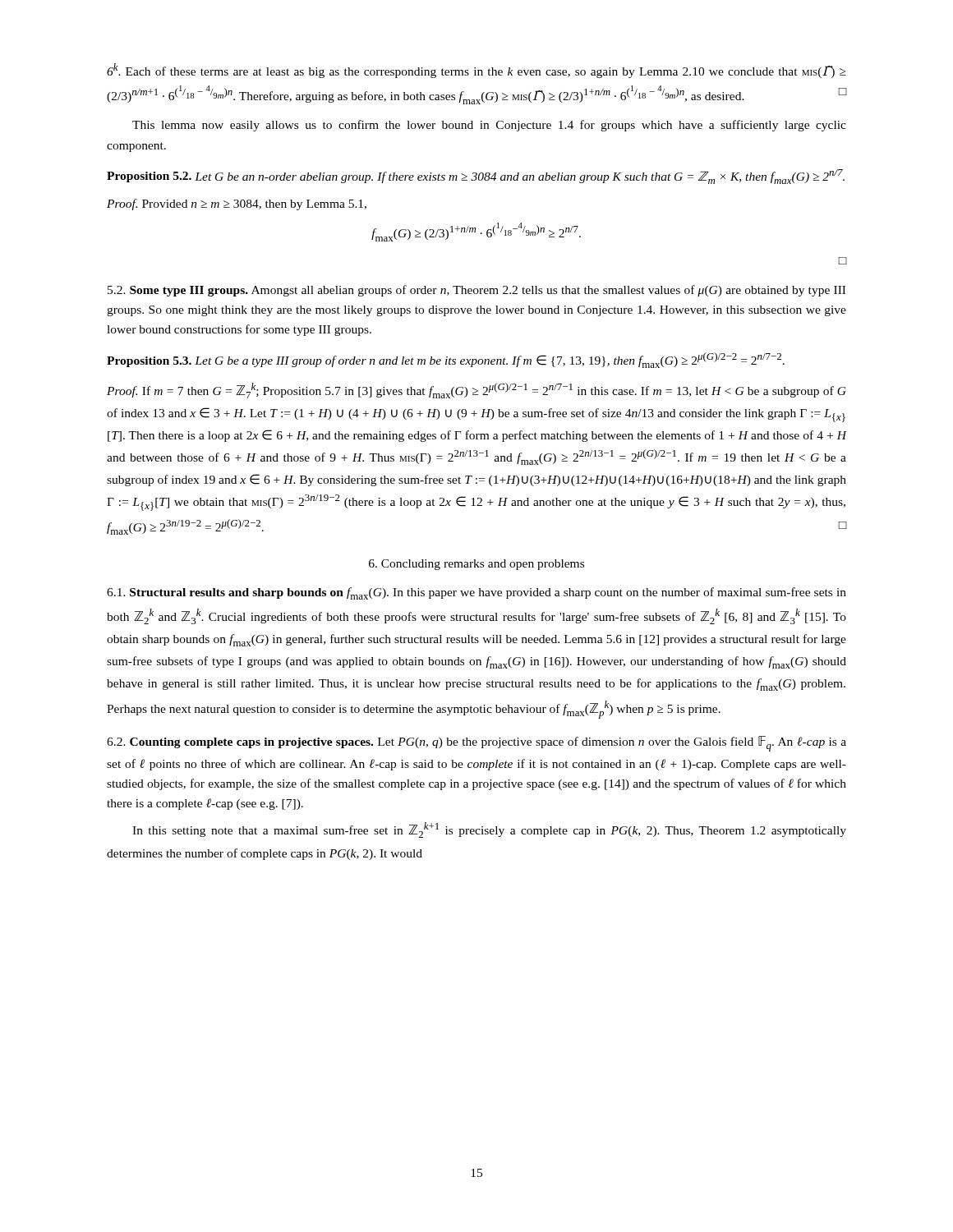
Task: Find the section header on this page that starts "6.1. Structural results"
Action: 476,652
